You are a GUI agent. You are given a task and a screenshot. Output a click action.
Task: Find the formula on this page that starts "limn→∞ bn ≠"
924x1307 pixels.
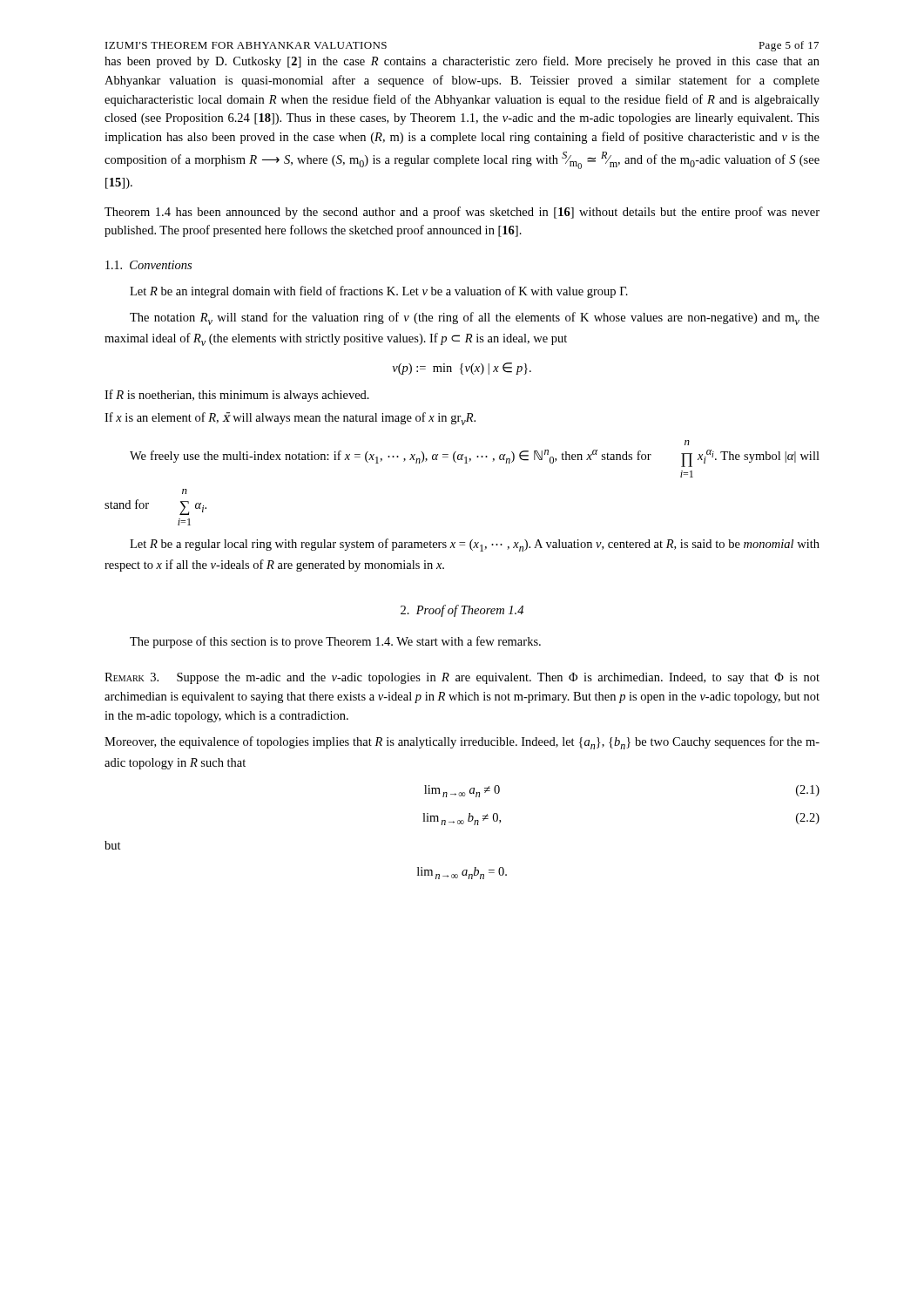tap(473, 819)
